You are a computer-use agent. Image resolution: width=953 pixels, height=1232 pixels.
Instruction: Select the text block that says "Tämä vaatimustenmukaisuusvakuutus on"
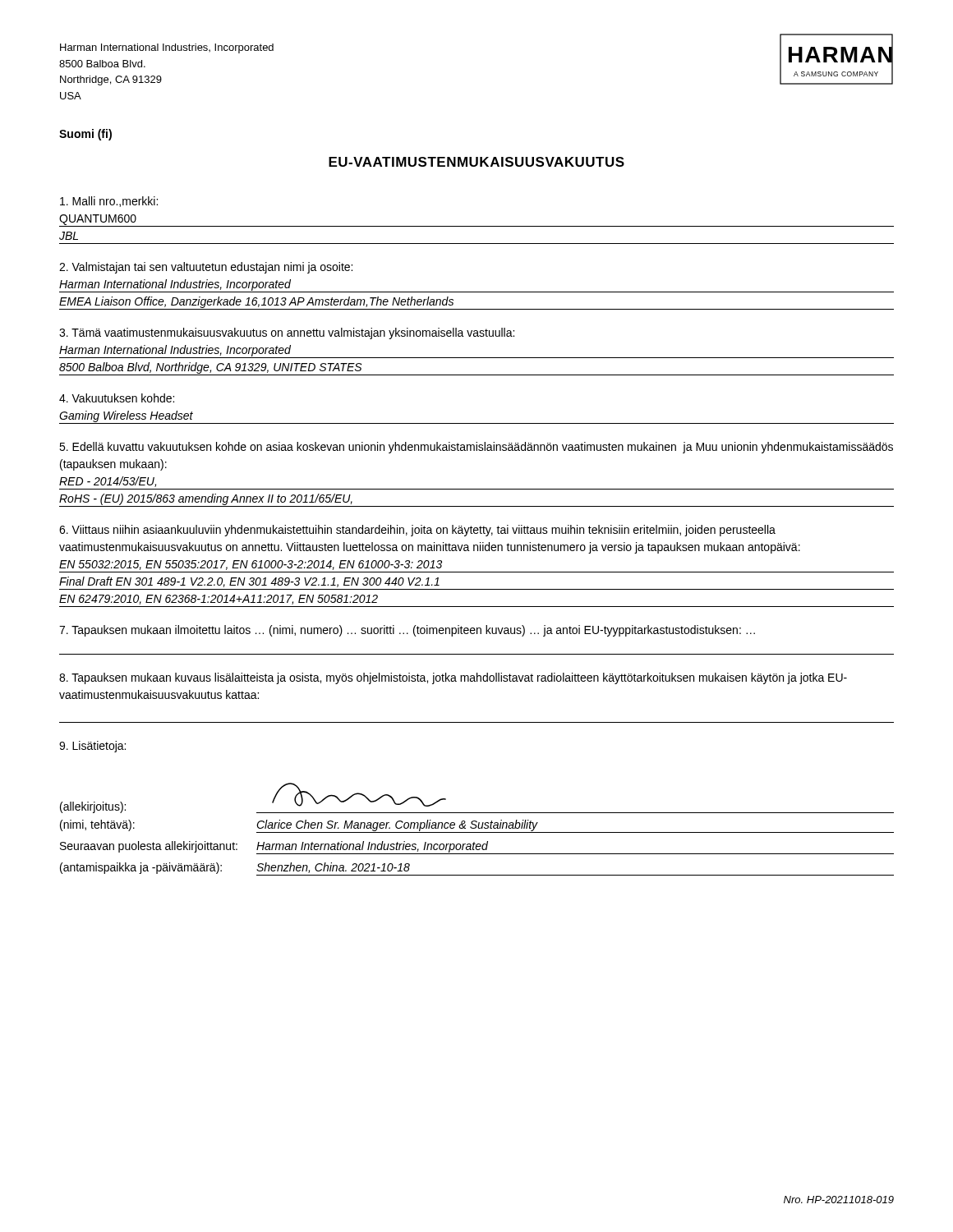click(x=476, y=350)
